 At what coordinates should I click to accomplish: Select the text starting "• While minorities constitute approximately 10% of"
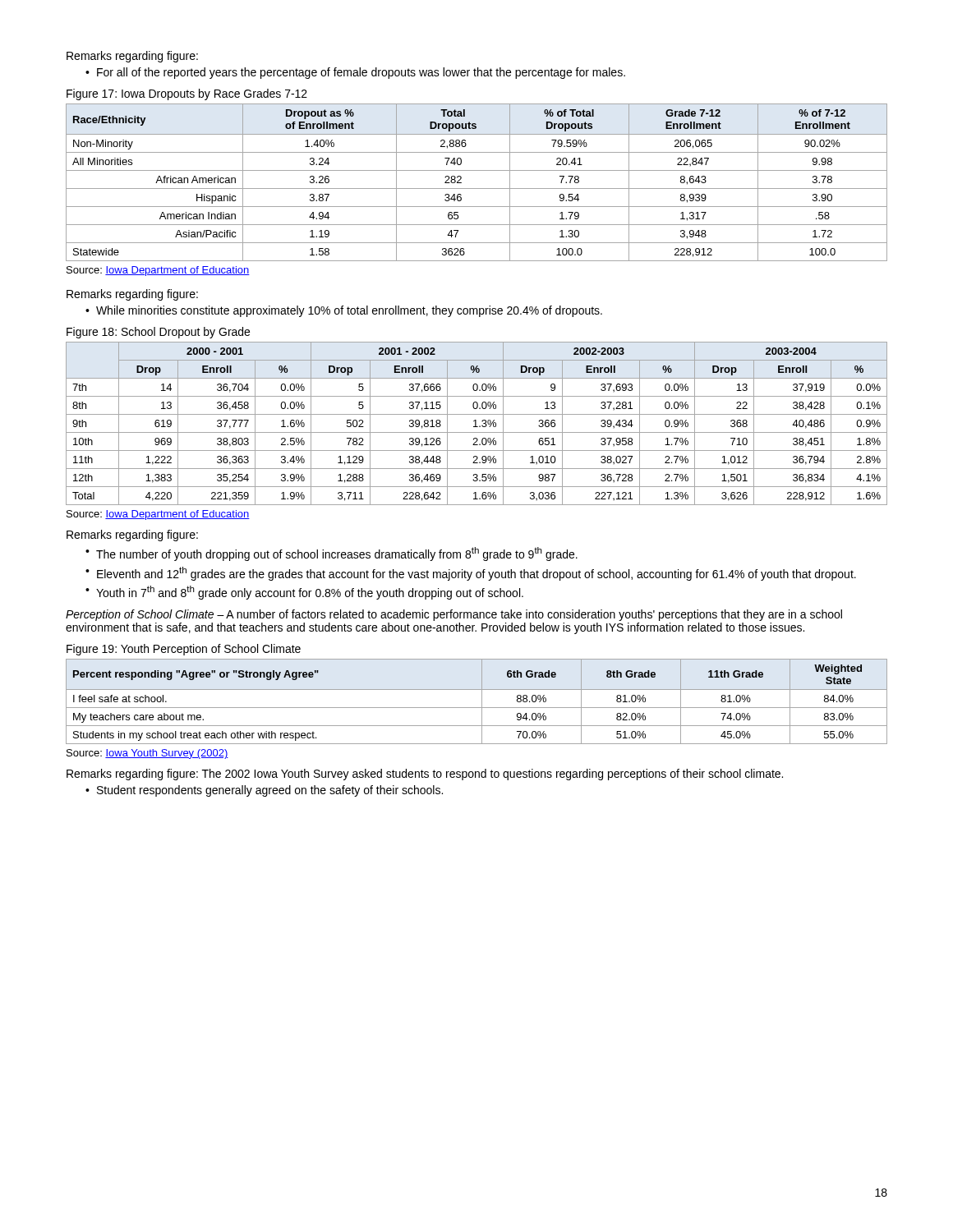pyautogui.click(x=344, y=310)
